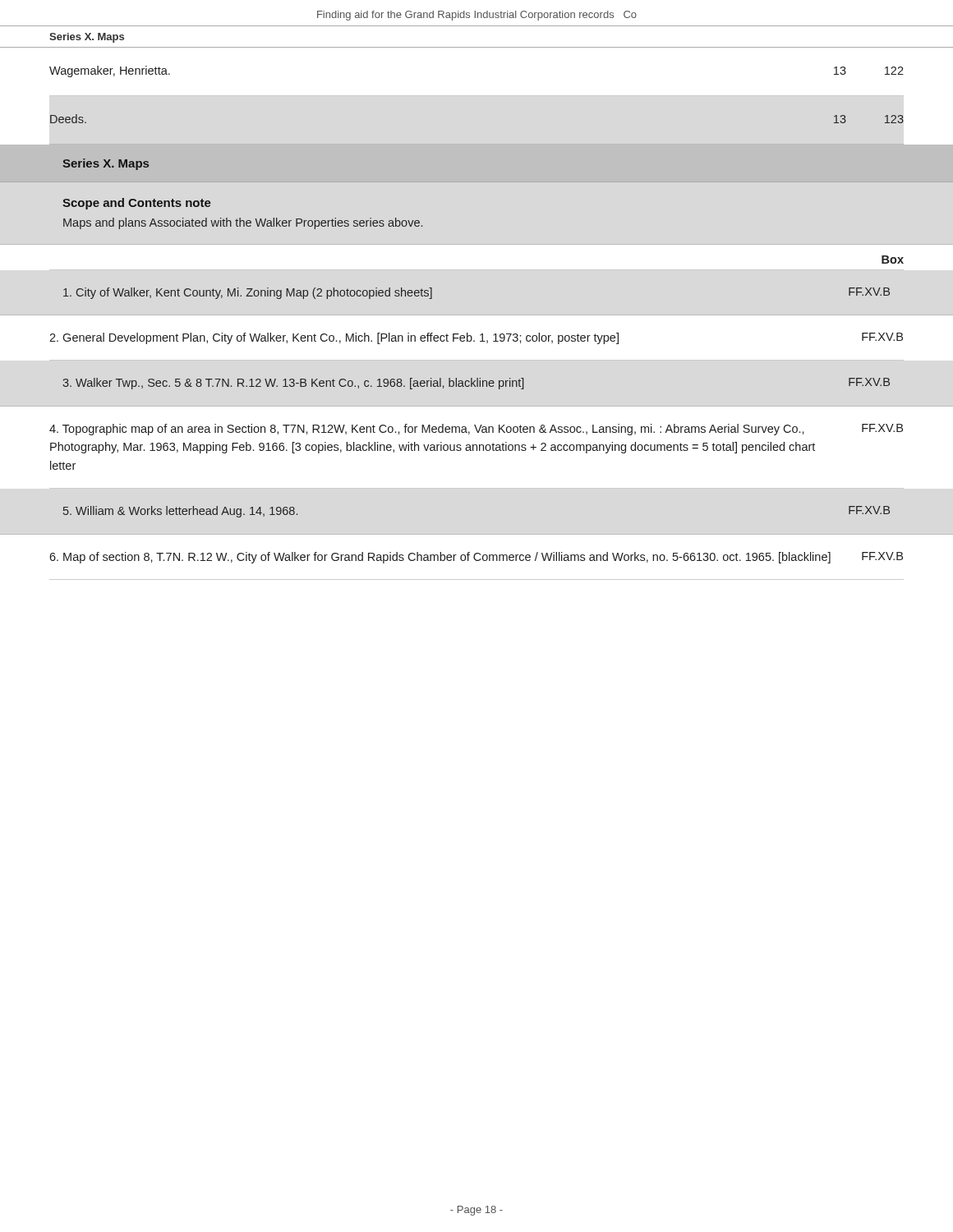Locate the block of text that opens with "3. Walker Twp., Sec. 5 & 8 T.7N."
The image size is (953, 1232).
pos(476,383)
